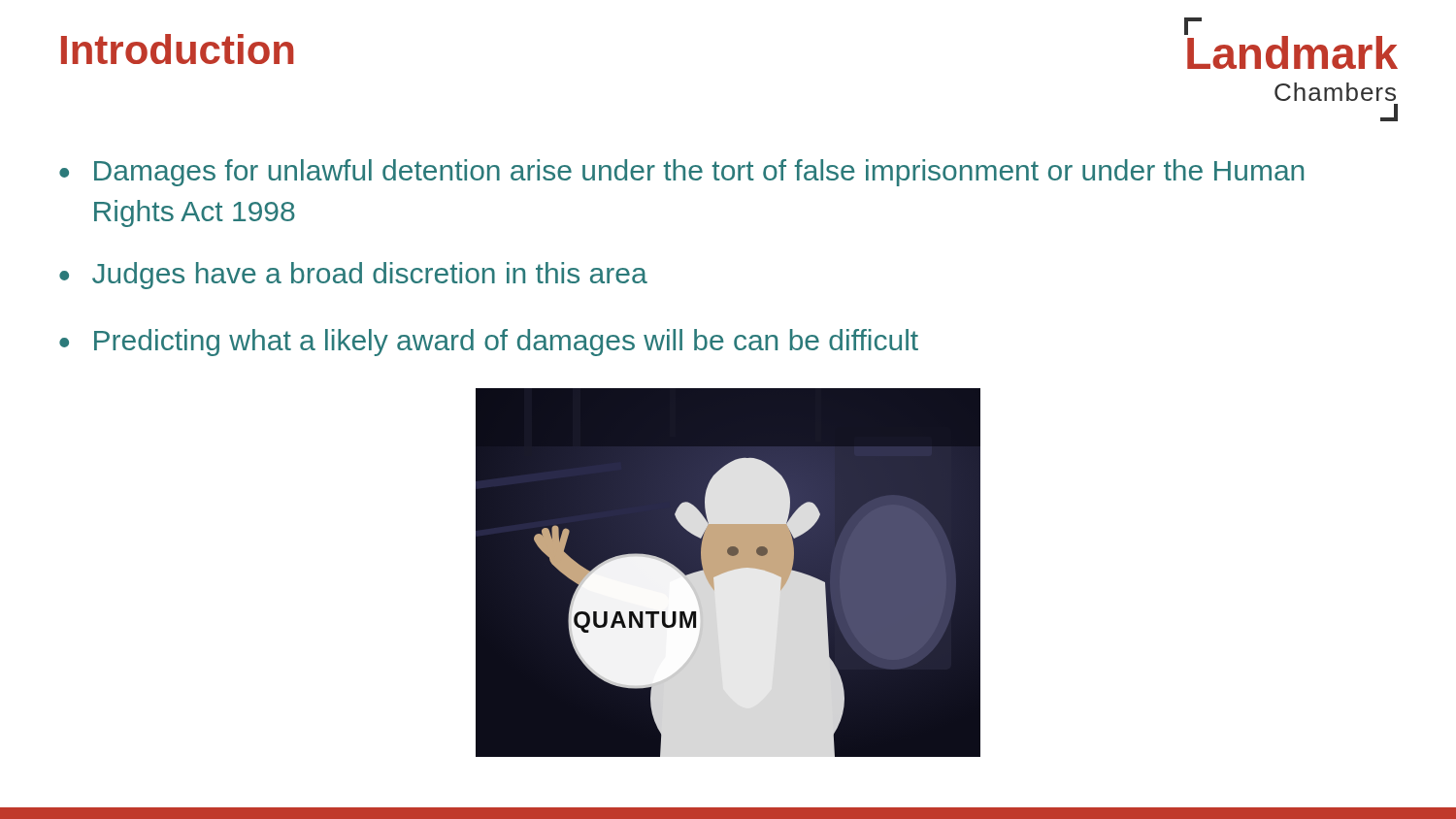Find the photo
The height and width of the screenshot is (819, 1456).
coord(728,573)
